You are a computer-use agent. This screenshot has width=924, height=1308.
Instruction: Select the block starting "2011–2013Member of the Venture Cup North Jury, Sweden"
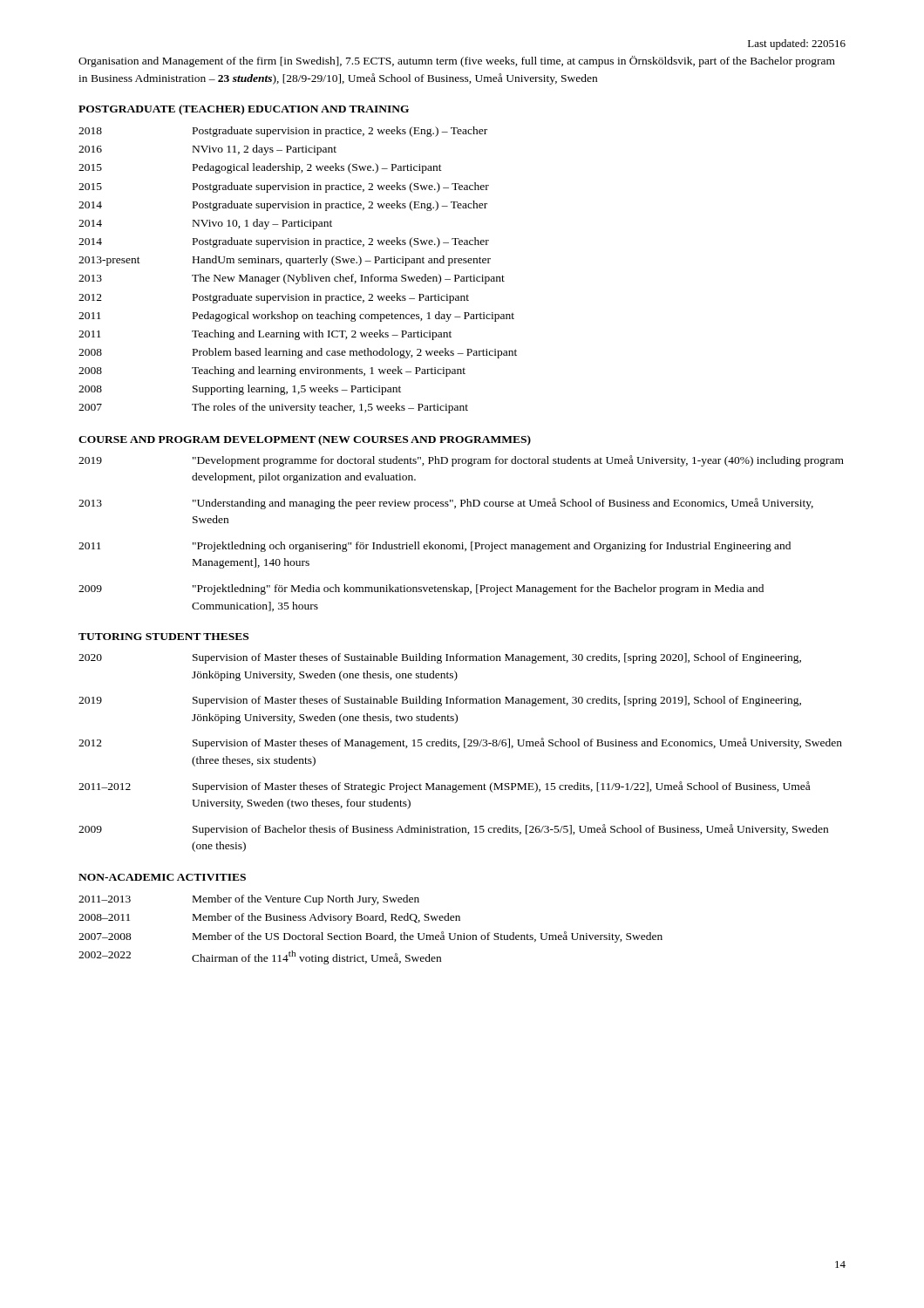[249, 900]
